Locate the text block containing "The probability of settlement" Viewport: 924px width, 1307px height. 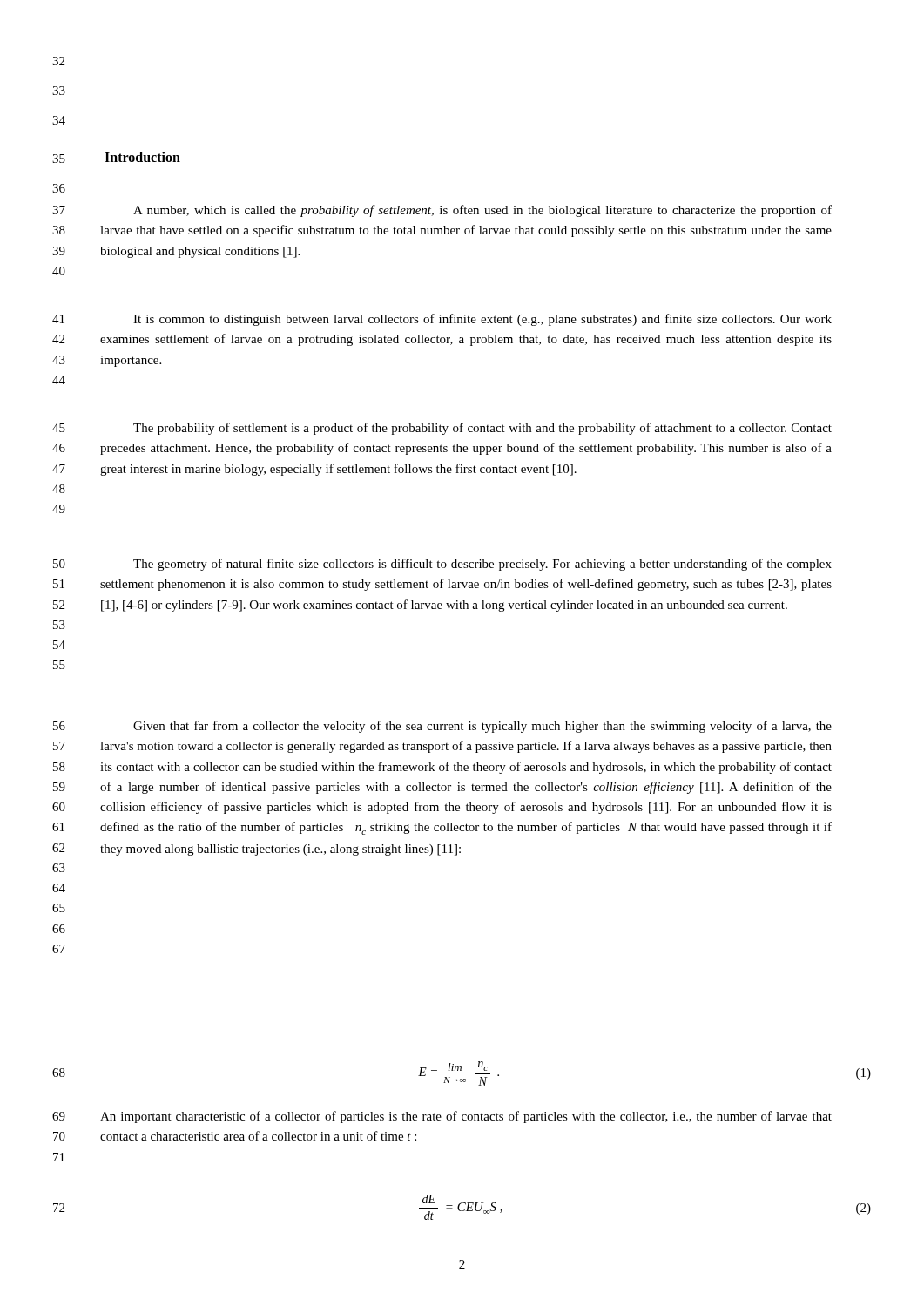[466, 448]
